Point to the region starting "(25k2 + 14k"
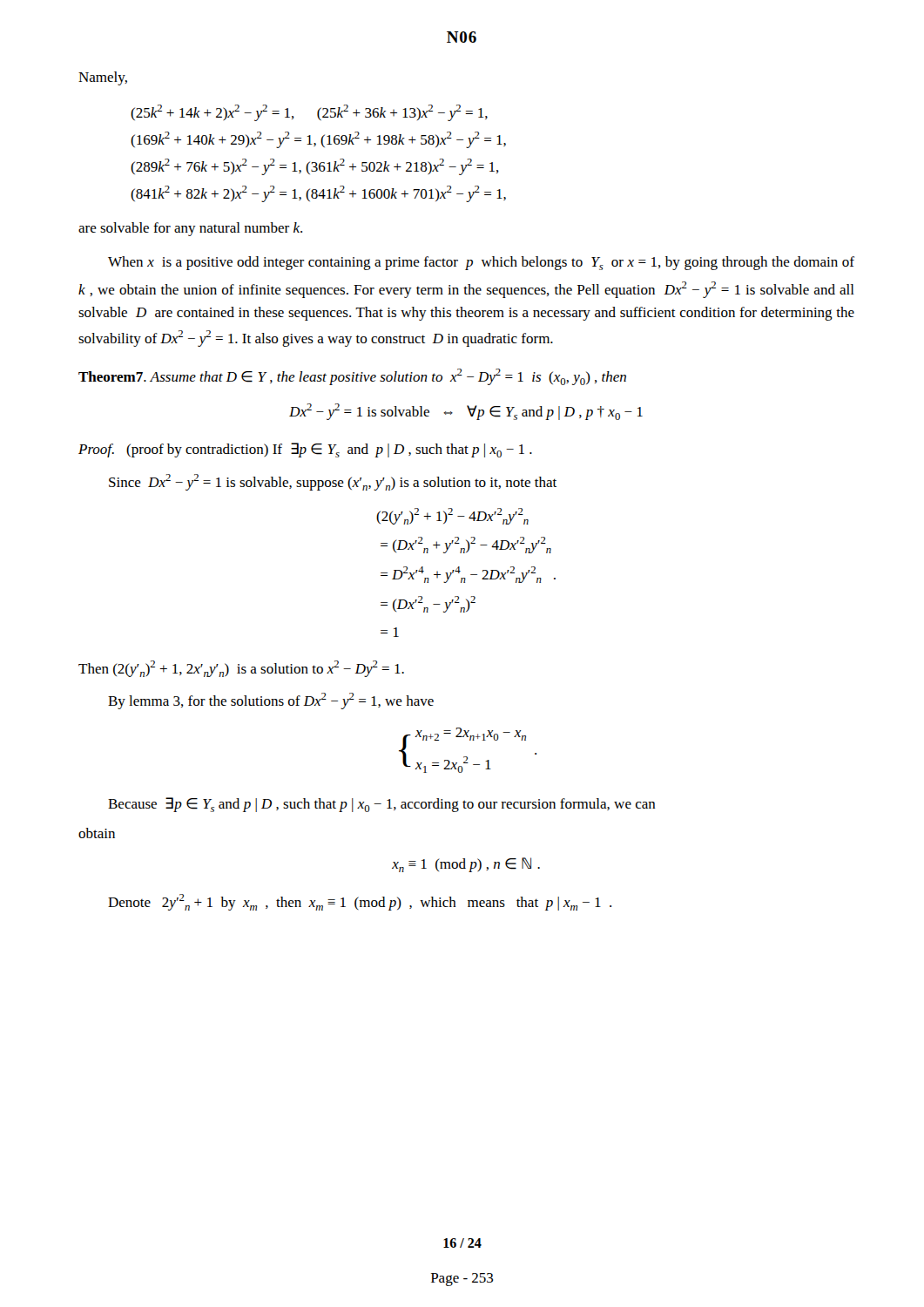The width and height of the screenshot is (924, 1307). pyautogui.click(x=319, y=152)
